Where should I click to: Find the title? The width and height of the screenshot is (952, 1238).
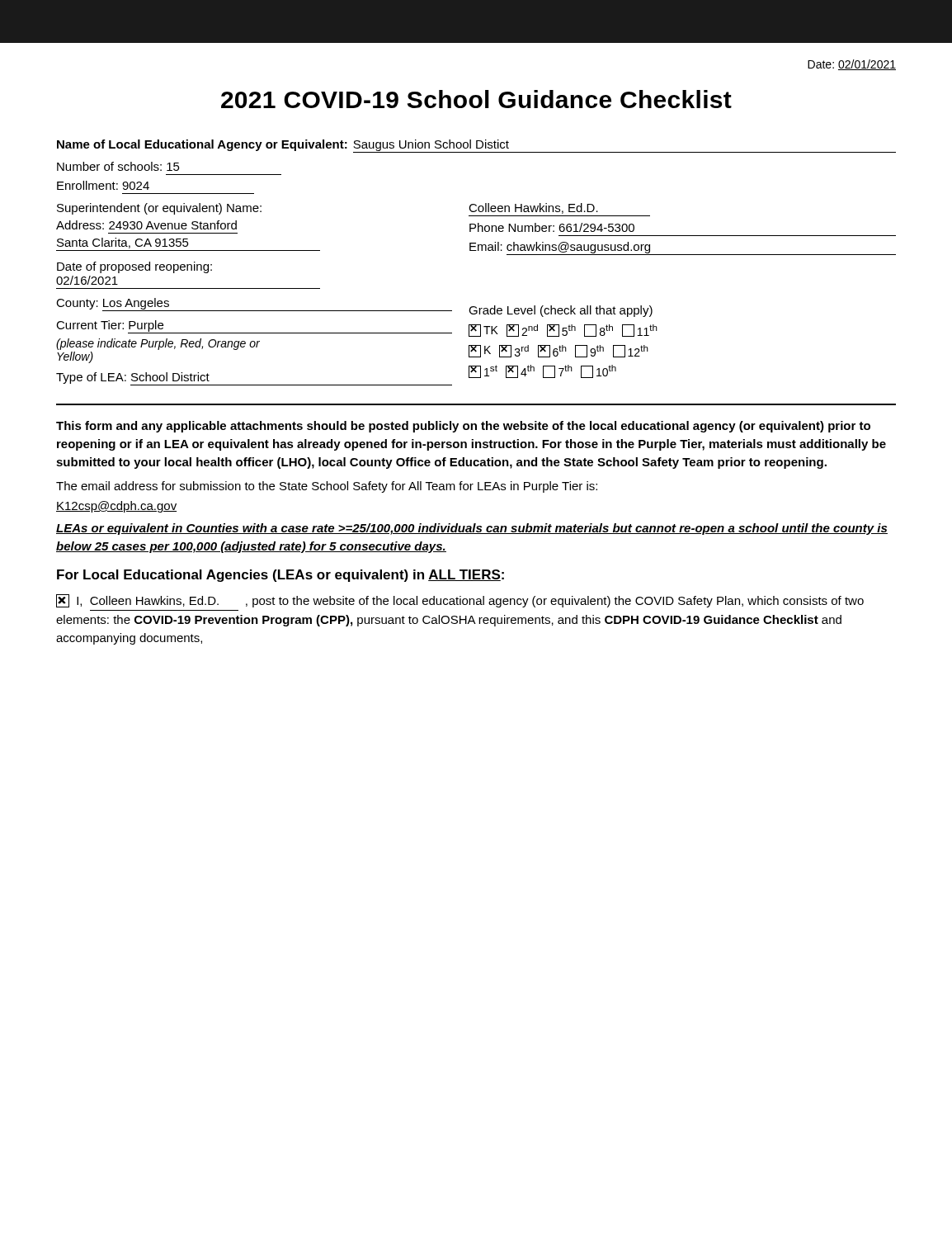coord(476,99)
